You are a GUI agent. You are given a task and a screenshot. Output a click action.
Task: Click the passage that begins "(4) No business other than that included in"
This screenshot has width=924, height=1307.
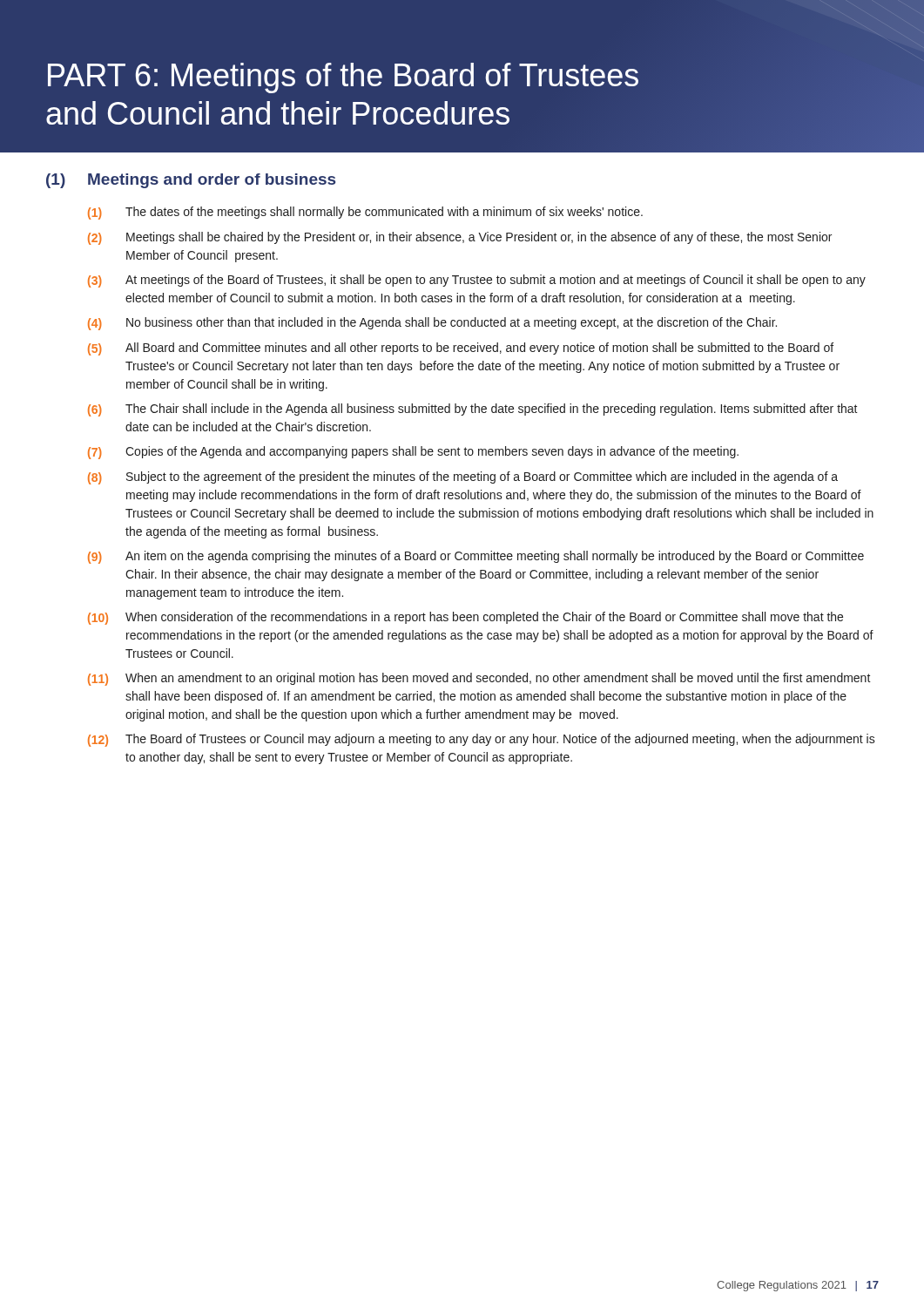point(433,323)
